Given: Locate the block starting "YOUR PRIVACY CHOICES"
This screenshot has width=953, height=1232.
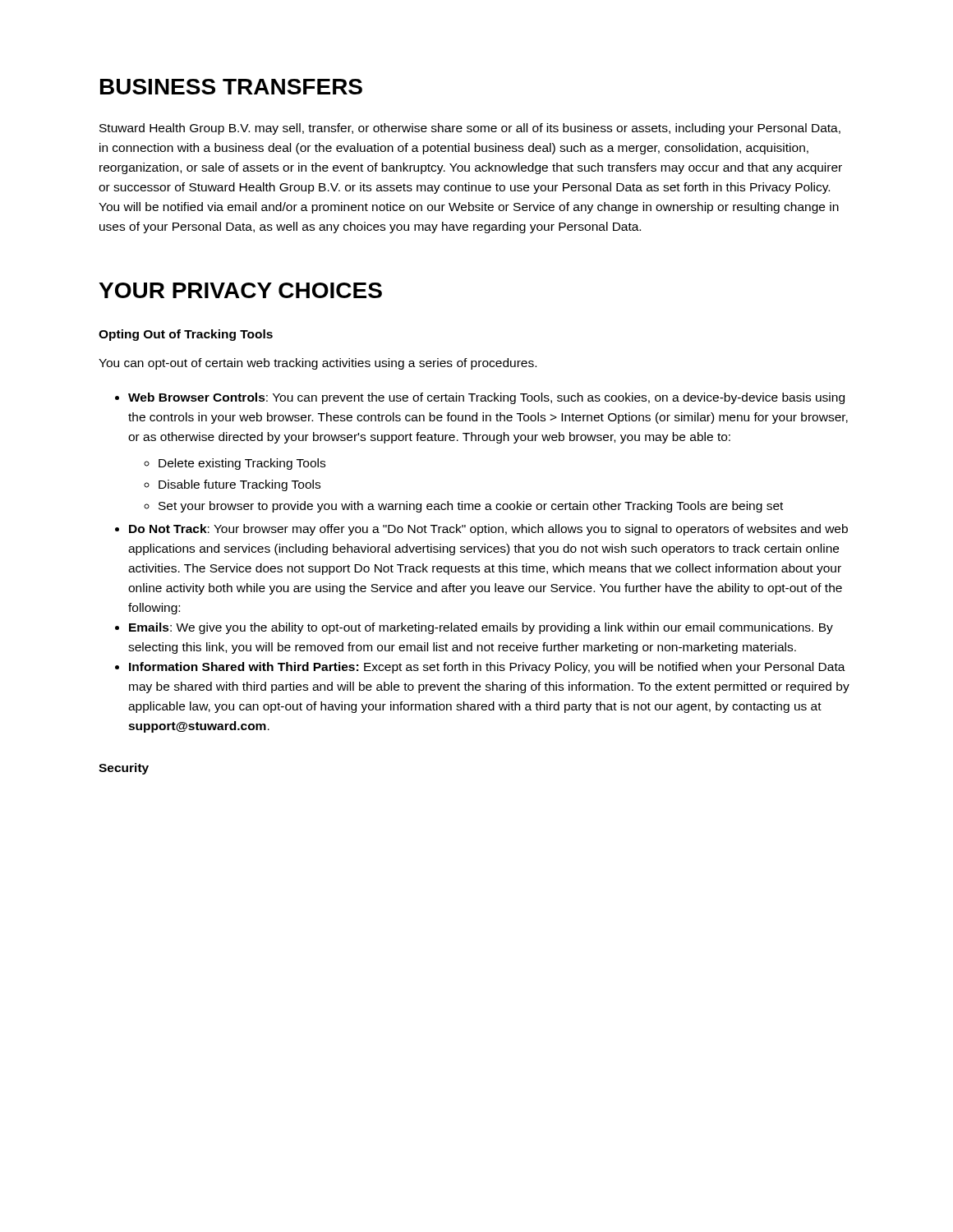Looking at the screenshot, I should coord(241,290).
